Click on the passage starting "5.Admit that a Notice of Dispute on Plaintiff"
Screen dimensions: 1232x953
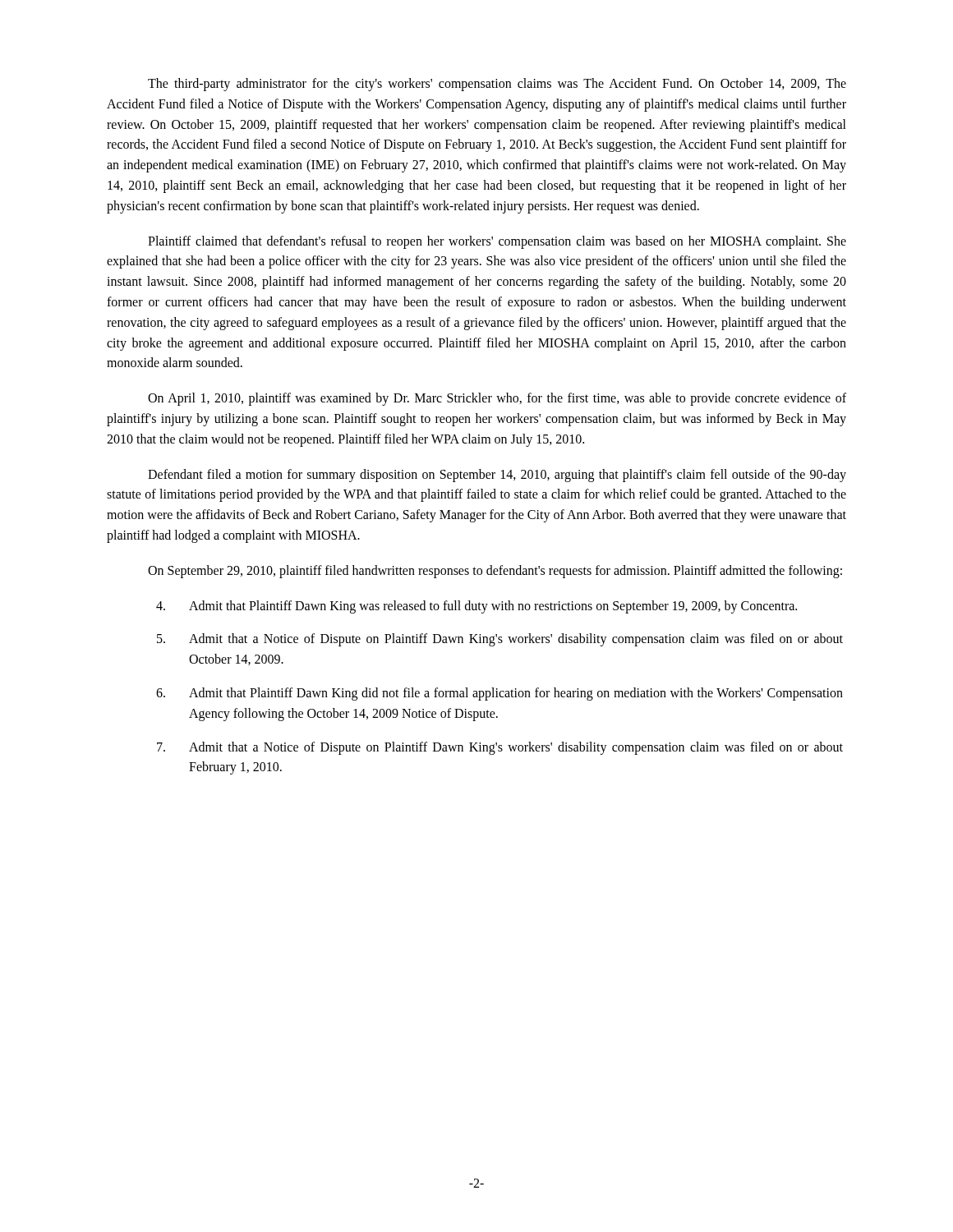coord(500,650)
